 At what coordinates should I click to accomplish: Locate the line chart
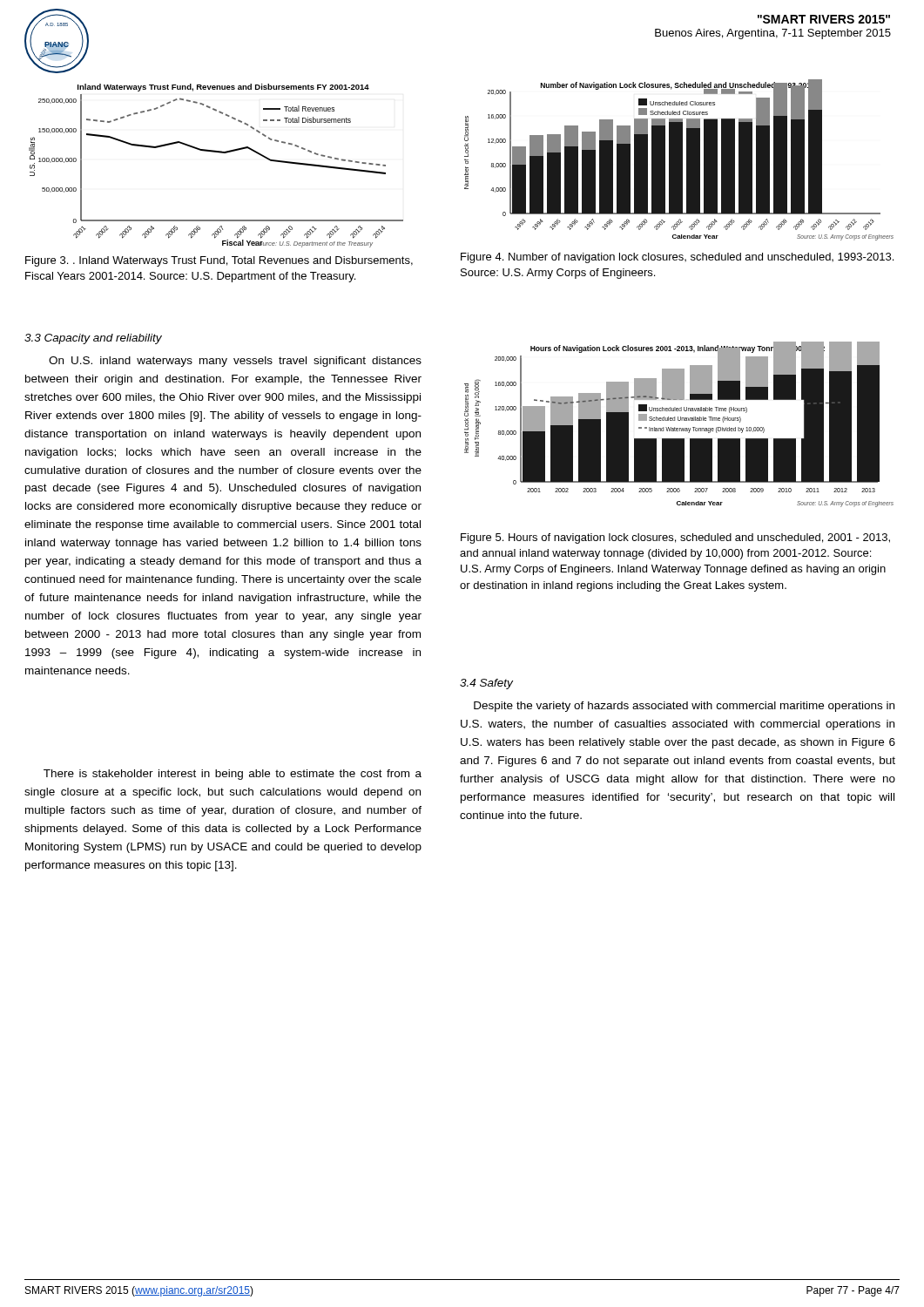pos(223,163)
